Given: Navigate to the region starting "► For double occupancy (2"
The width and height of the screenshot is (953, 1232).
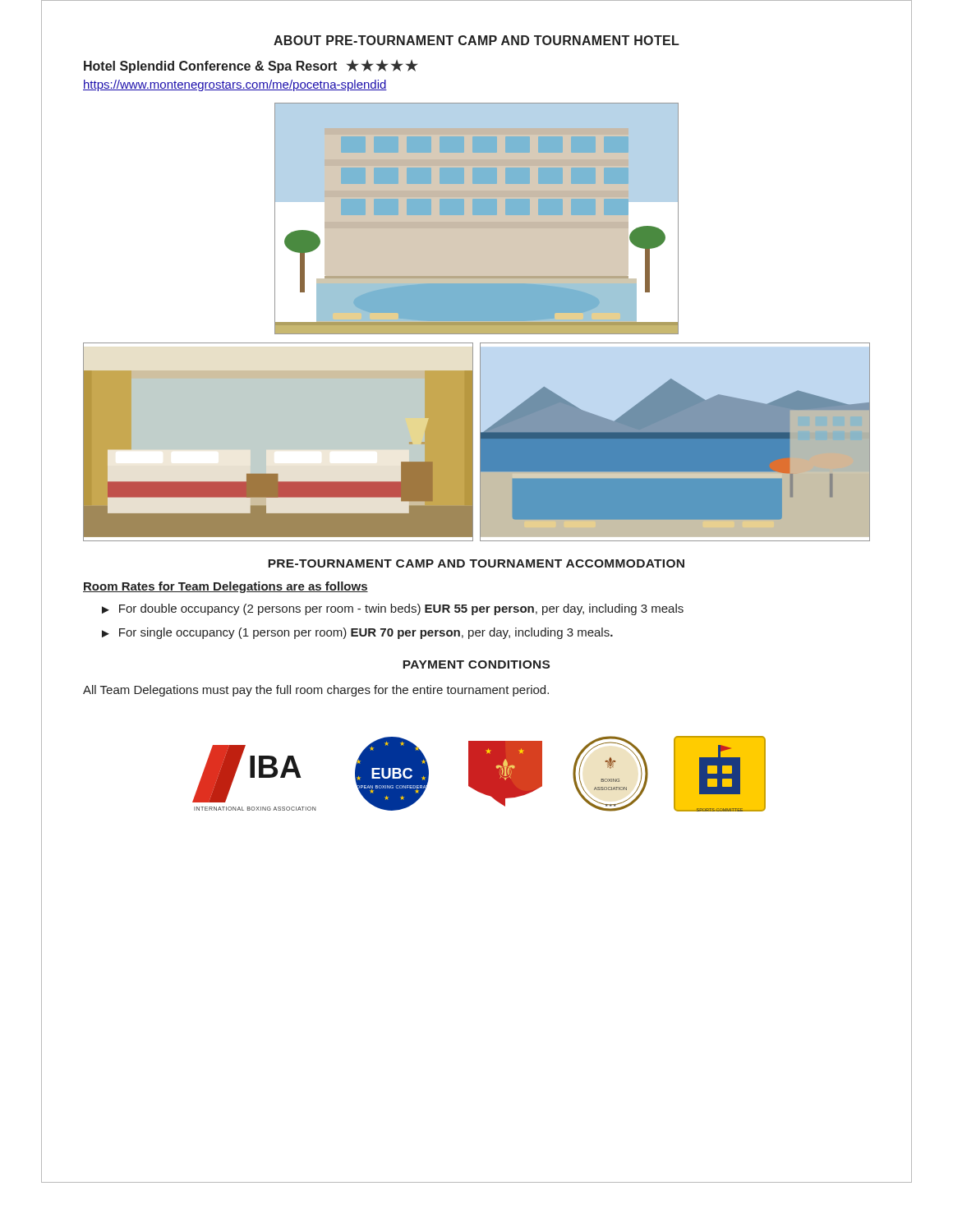Looking at the screenshot, I should pyautogui.click(x=392, y=609).
